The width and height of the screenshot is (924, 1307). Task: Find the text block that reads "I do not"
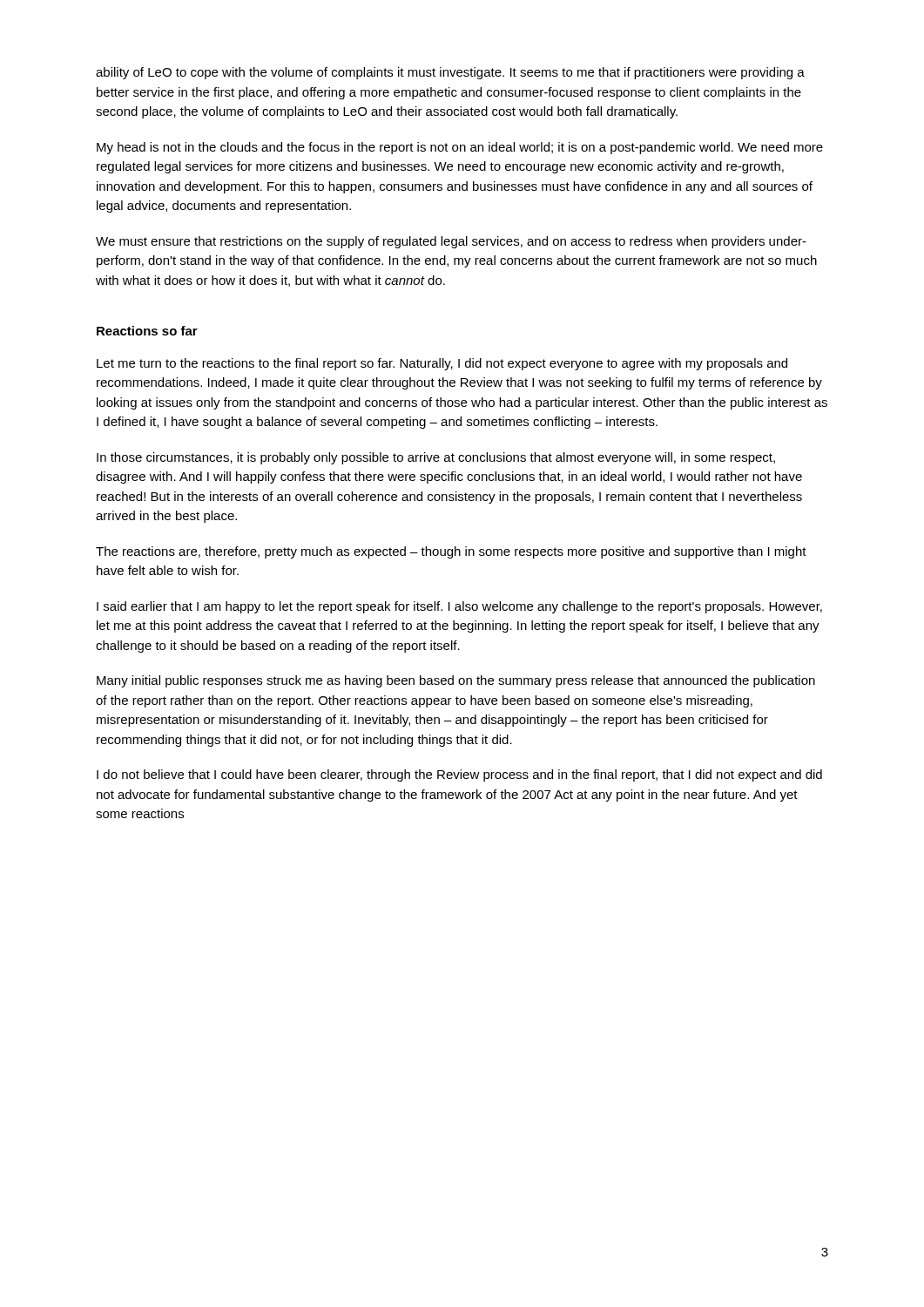[459, 794]
